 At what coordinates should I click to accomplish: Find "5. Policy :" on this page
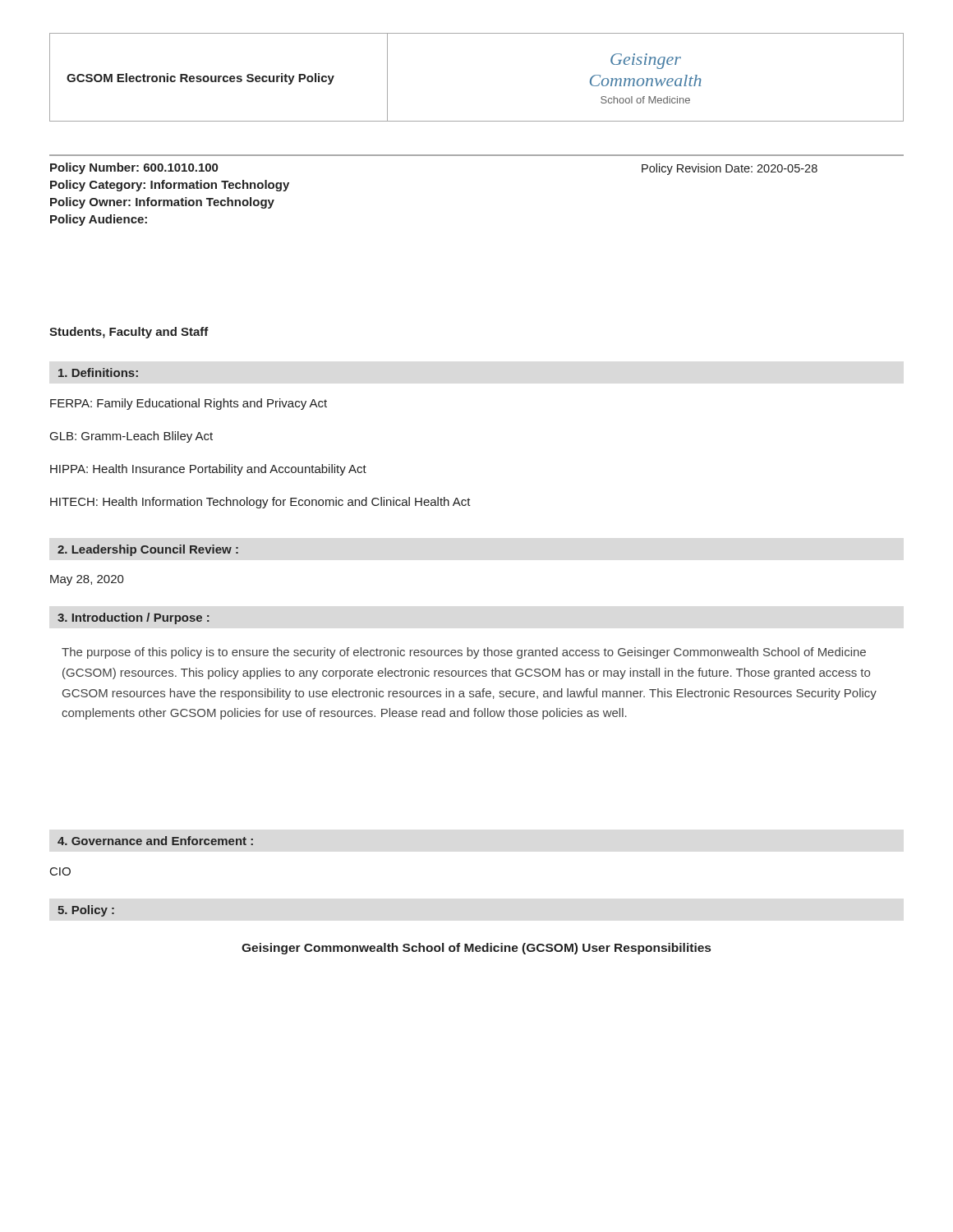[x=86, y=910]
